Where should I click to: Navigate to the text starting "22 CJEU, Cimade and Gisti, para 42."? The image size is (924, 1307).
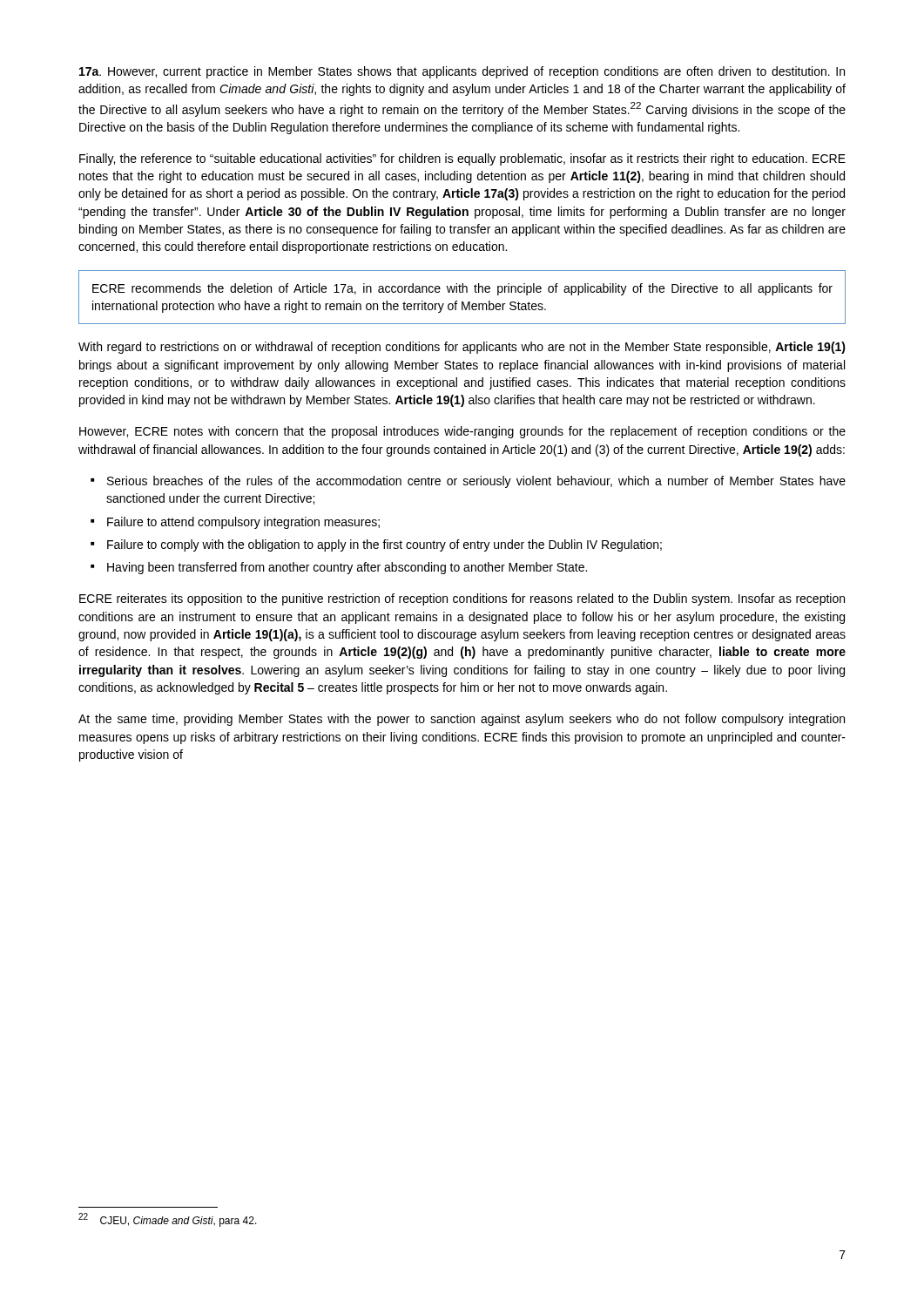pos(168,1219)
